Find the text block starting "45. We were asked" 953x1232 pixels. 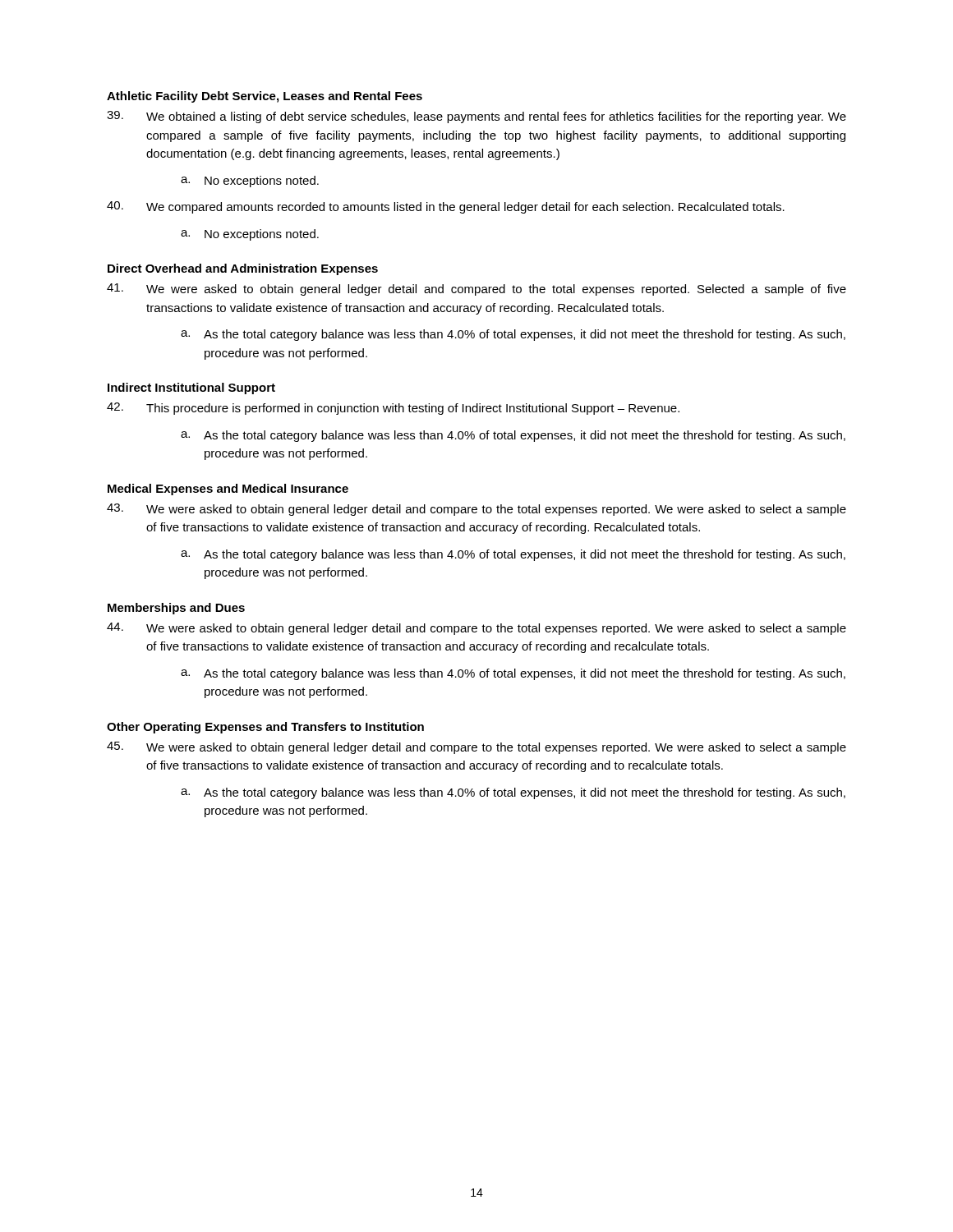pyautogui.click(x=476, y=779)
